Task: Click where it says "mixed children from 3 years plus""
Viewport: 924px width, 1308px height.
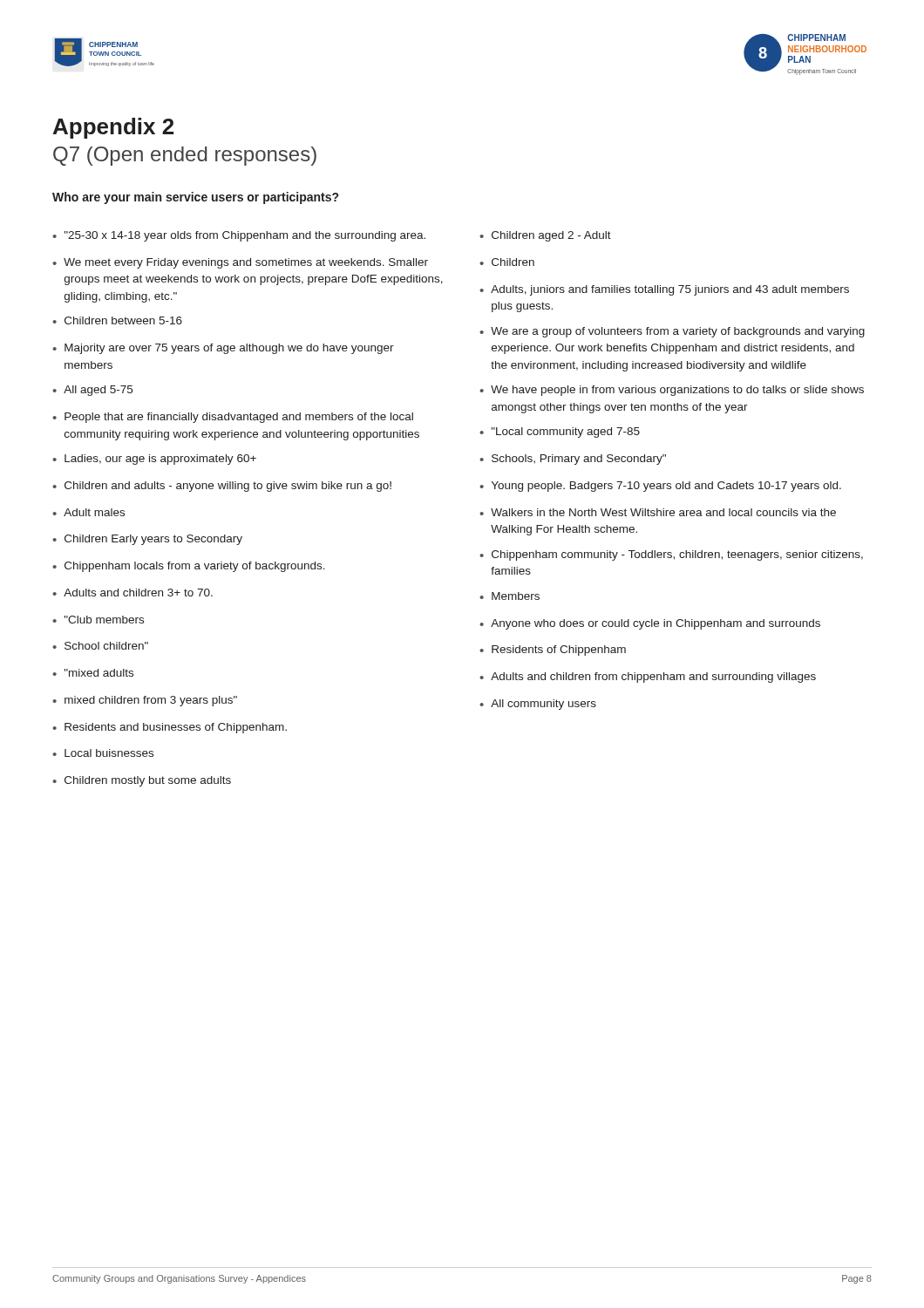Action: point(151,700)
